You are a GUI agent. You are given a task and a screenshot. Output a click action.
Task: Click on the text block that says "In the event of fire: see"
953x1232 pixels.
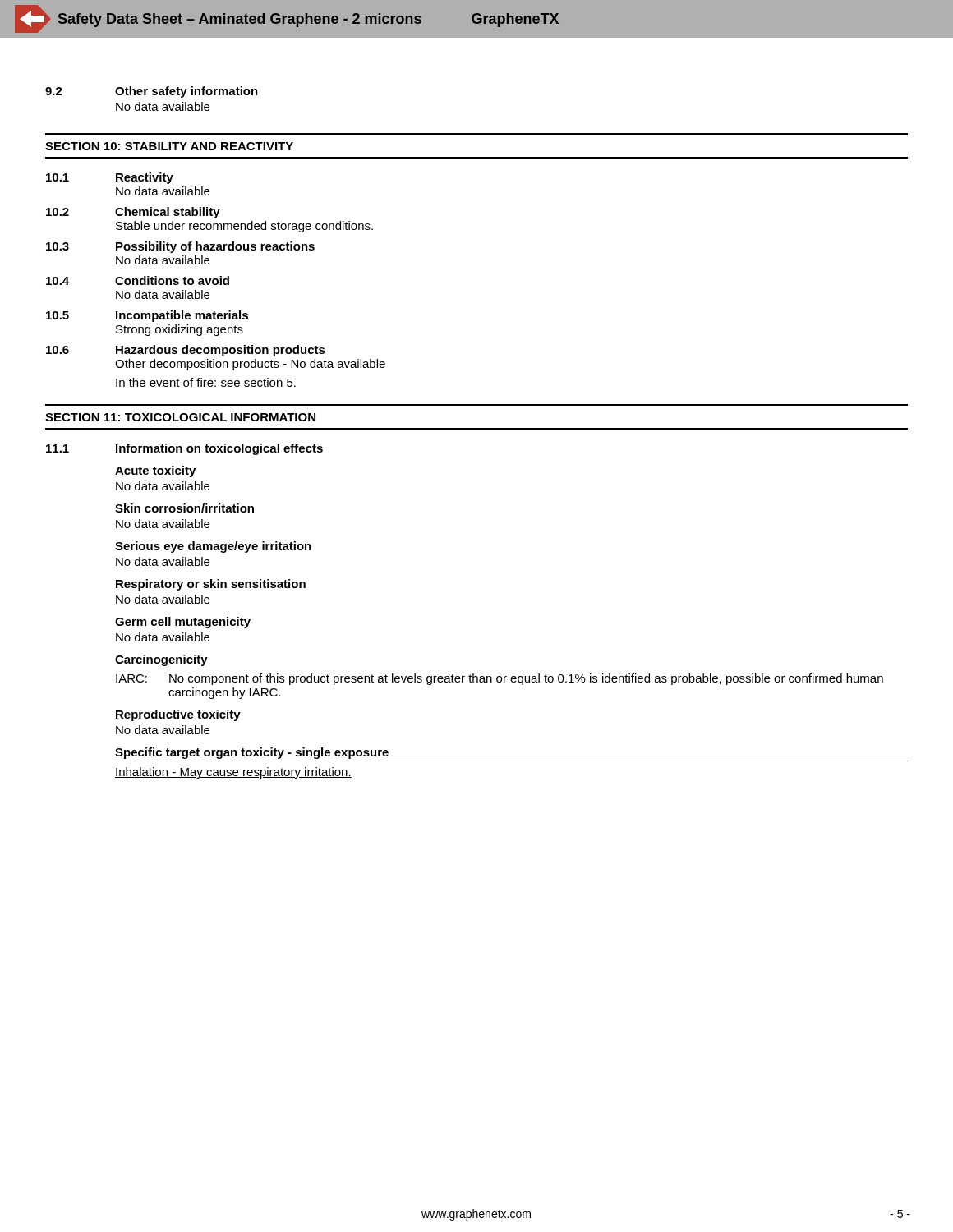point(206,382)
